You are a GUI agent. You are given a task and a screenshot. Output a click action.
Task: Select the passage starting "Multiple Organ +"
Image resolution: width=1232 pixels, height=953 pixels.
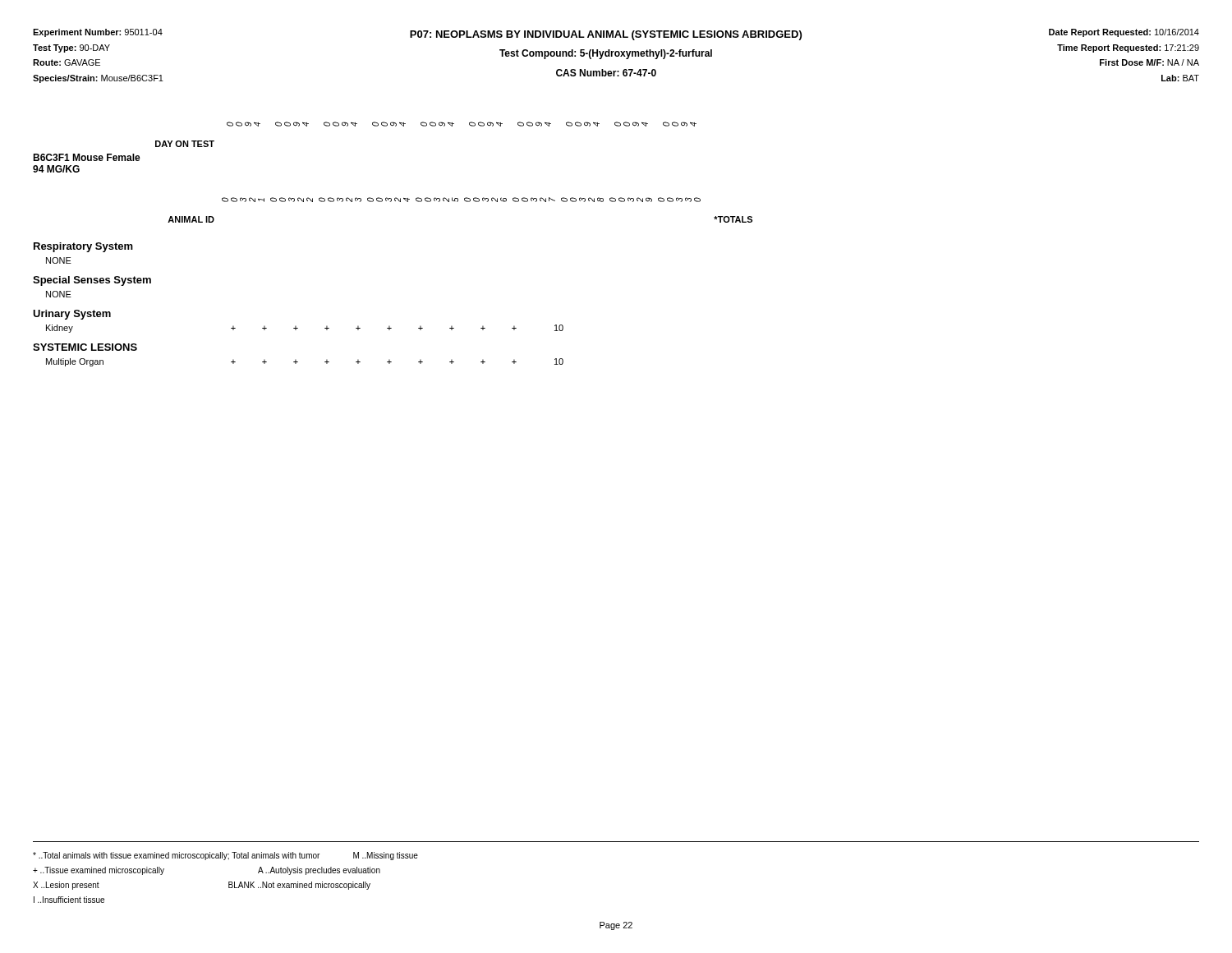tap(316, 361)
